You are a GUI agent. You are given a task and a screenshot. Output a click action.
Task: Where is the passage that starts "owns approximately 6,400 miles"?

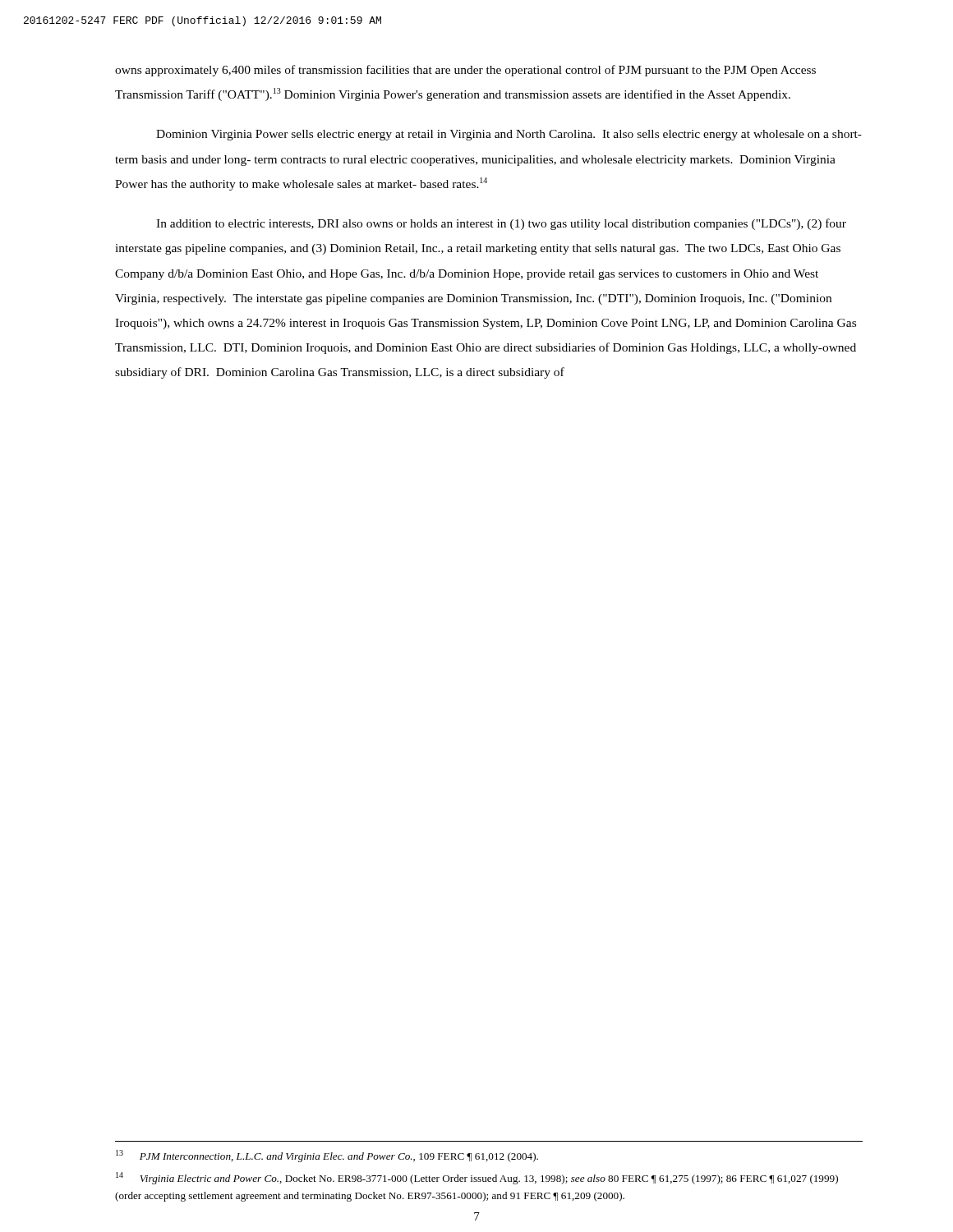[x=466, y=82]
